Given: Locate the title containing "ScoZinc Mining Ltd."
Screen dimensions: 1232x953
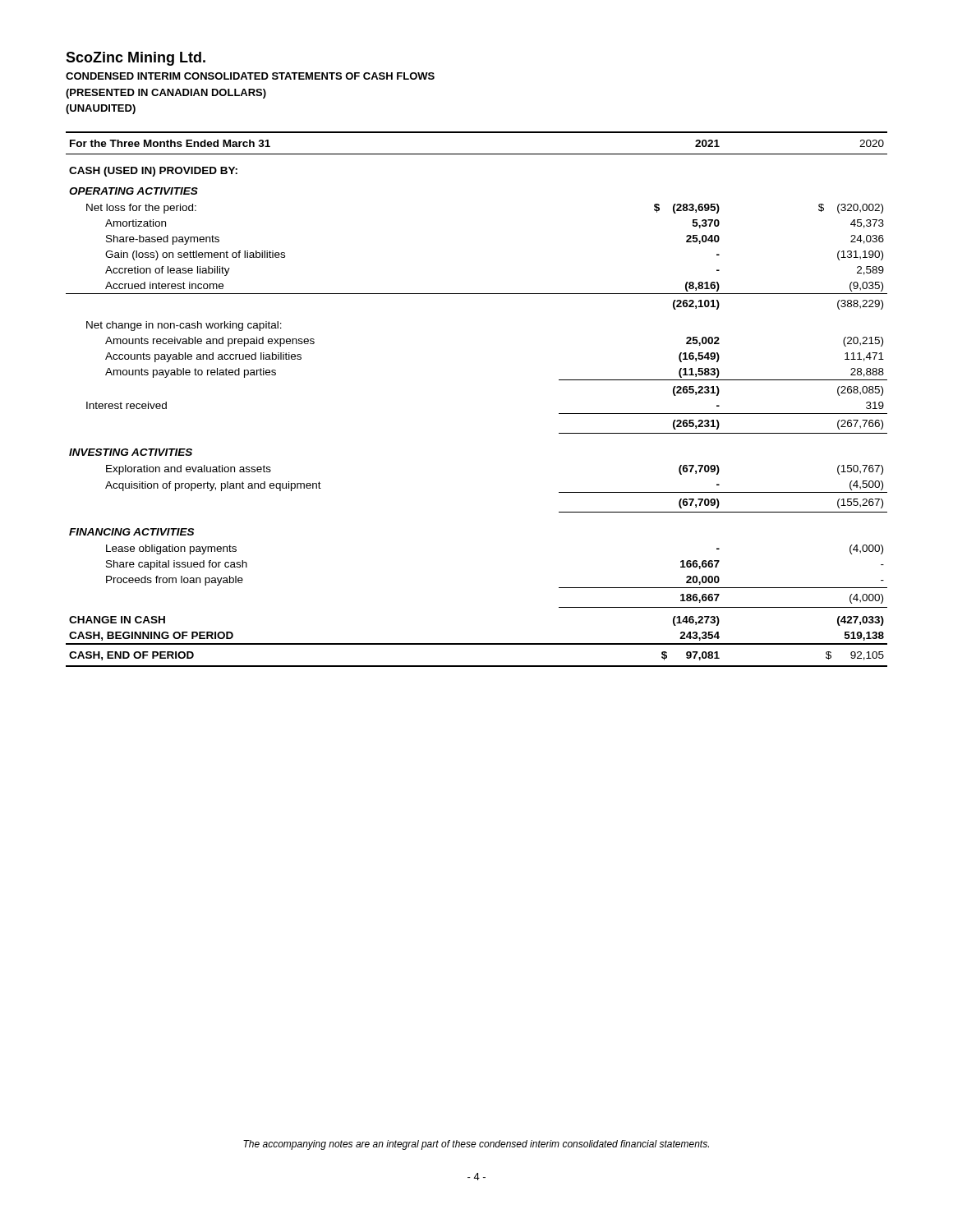Looking at the screenshot, I should coord(136,57).
